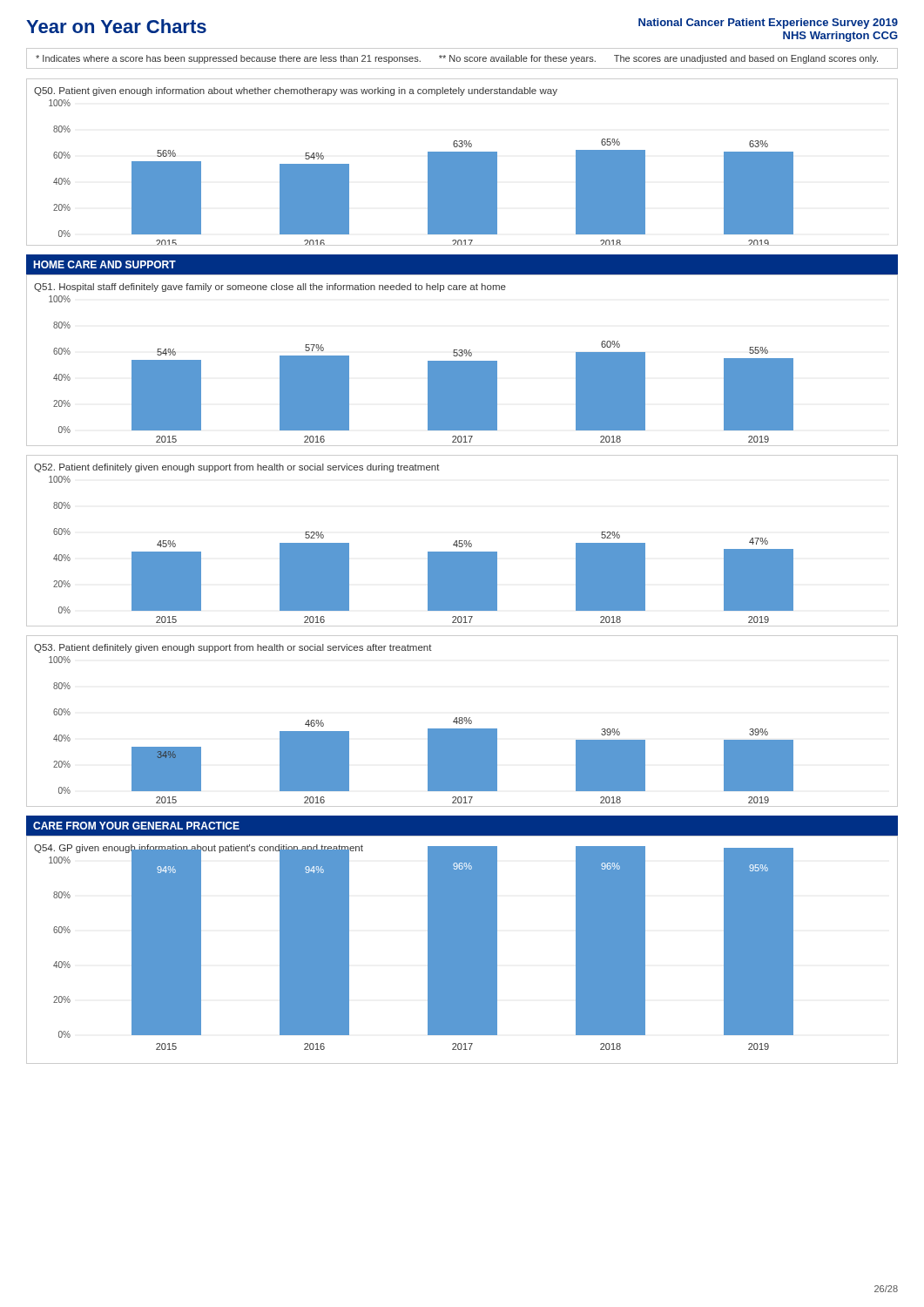Click on the text block with the text "Indicates where a score has"
The height and width of the screenshot is (1307, 924).
(x=457, y=58)
